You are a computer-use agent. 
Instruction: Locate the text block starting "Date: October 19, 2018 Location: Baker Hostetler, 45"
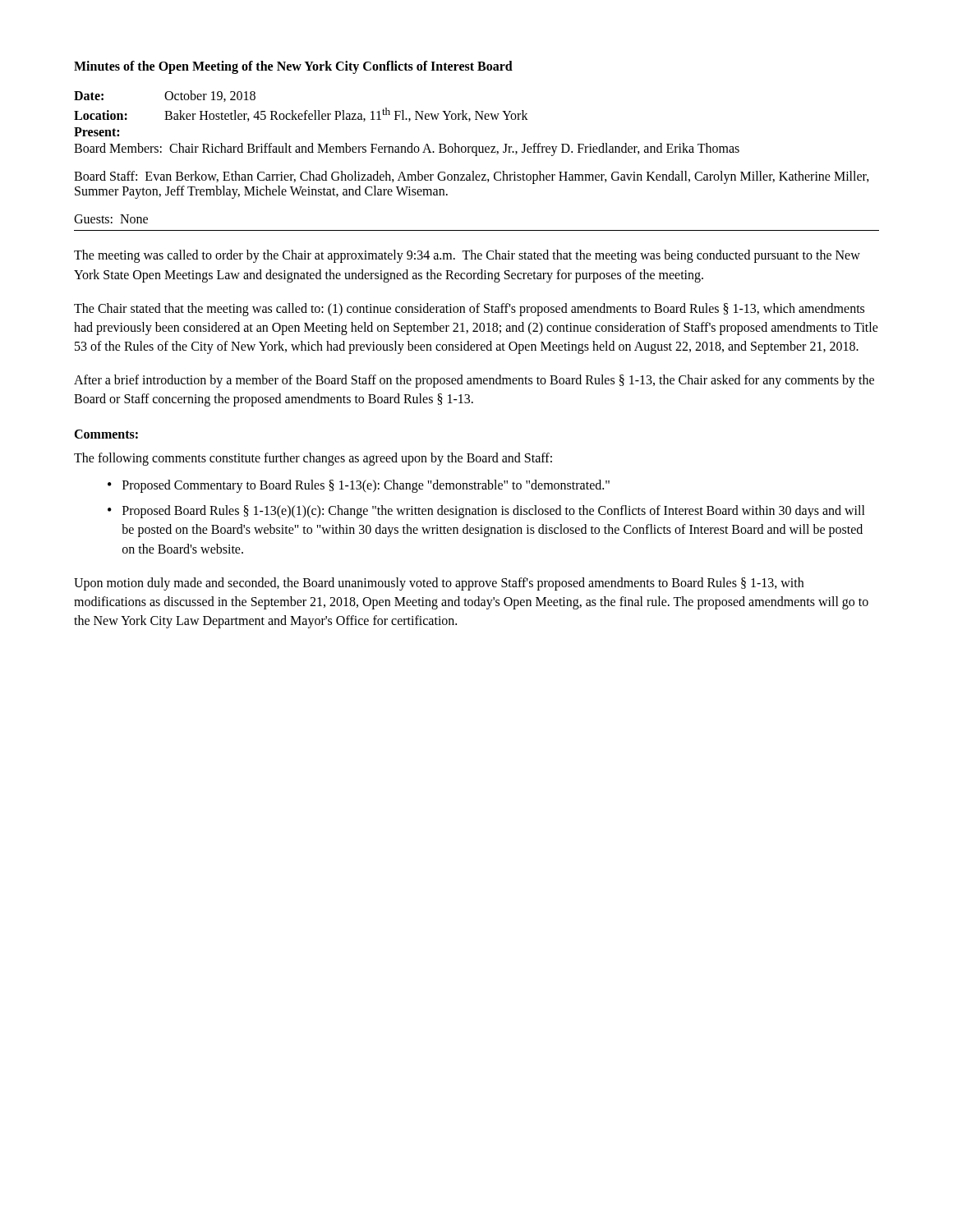[476, 123]
